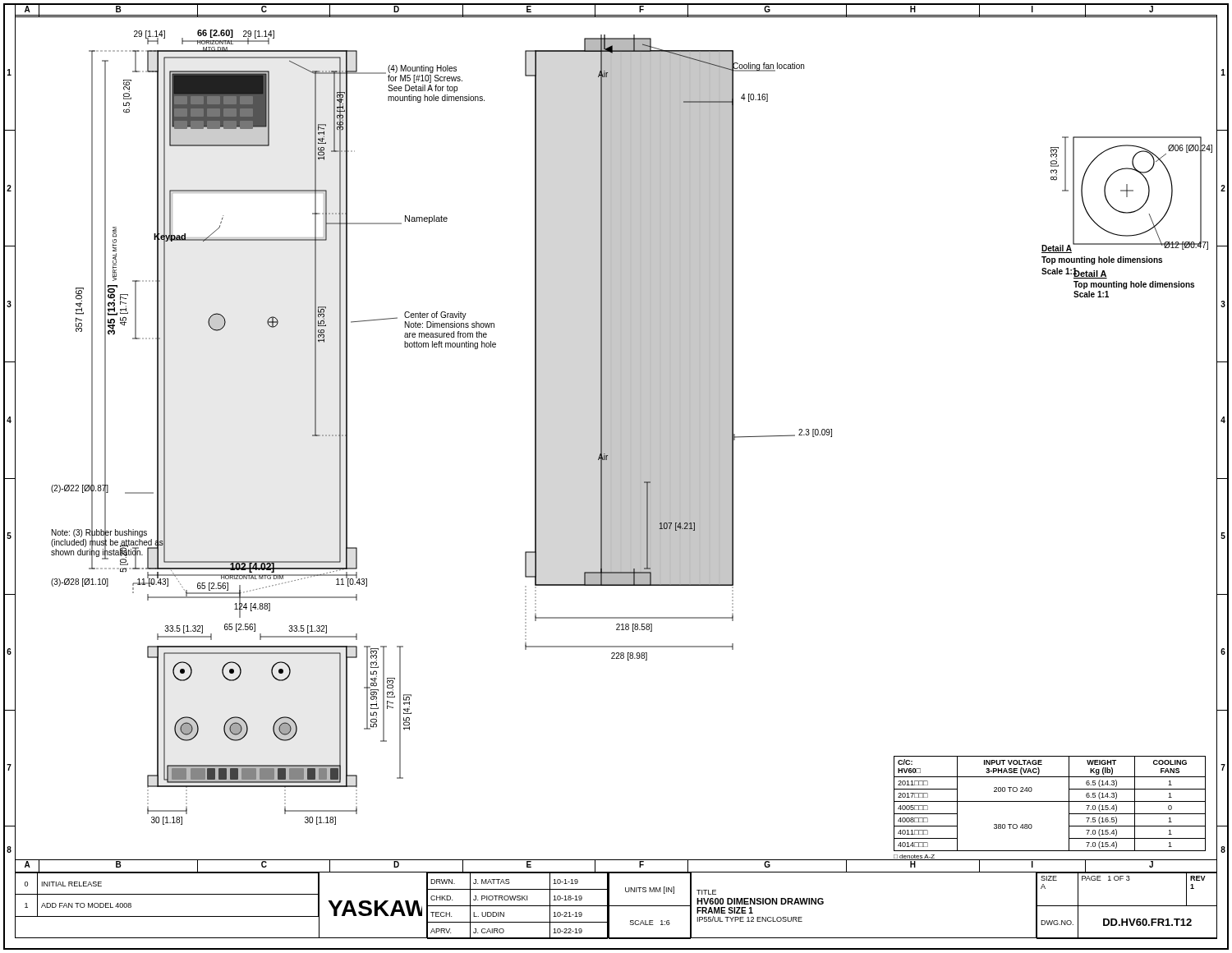Viewport: 1232px width, 953px height.
Task: Find the engineering diagram
Action: [616, 444]
